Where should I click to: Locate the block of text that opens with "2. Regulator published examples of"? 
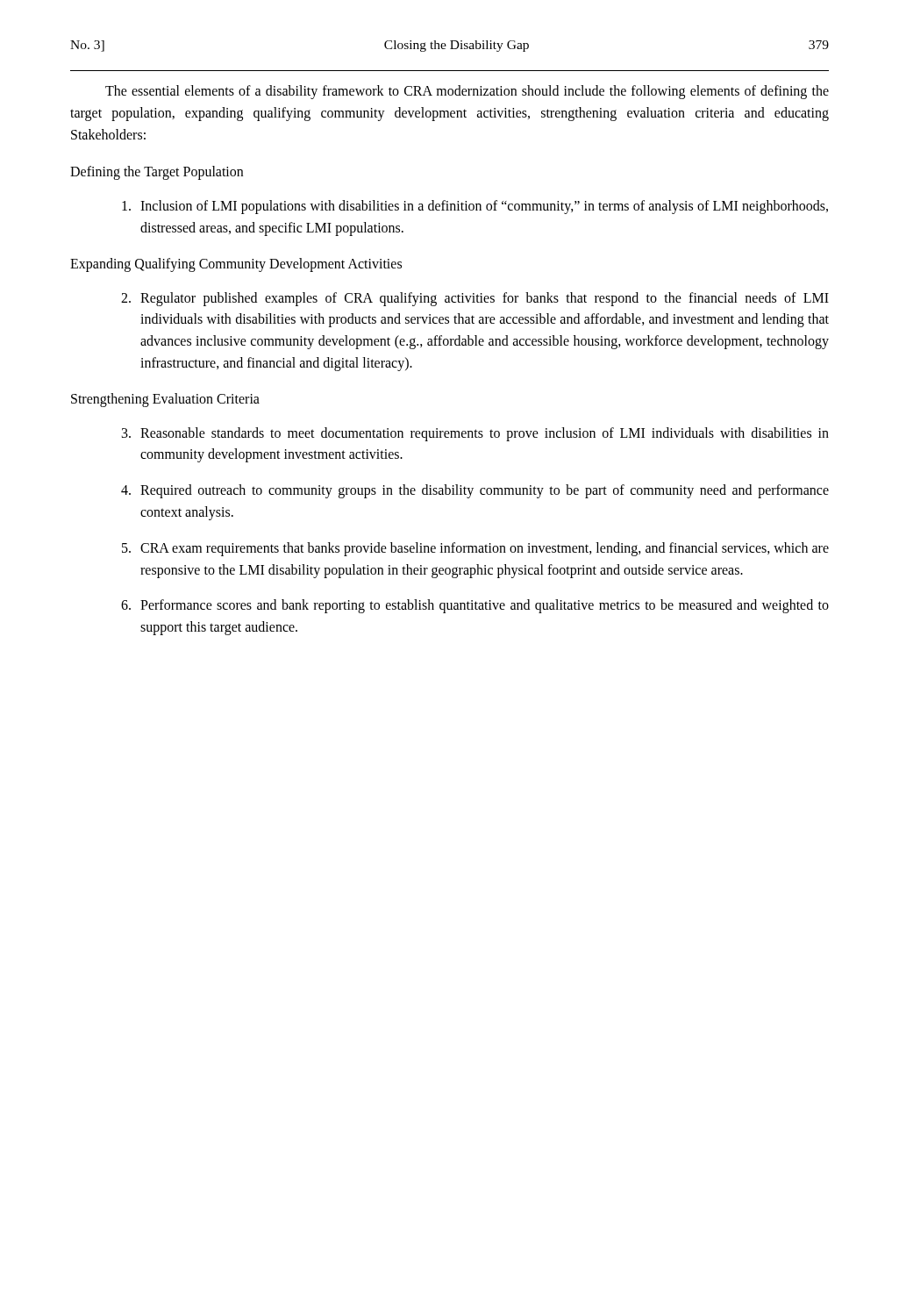click(x=467, y=331)
